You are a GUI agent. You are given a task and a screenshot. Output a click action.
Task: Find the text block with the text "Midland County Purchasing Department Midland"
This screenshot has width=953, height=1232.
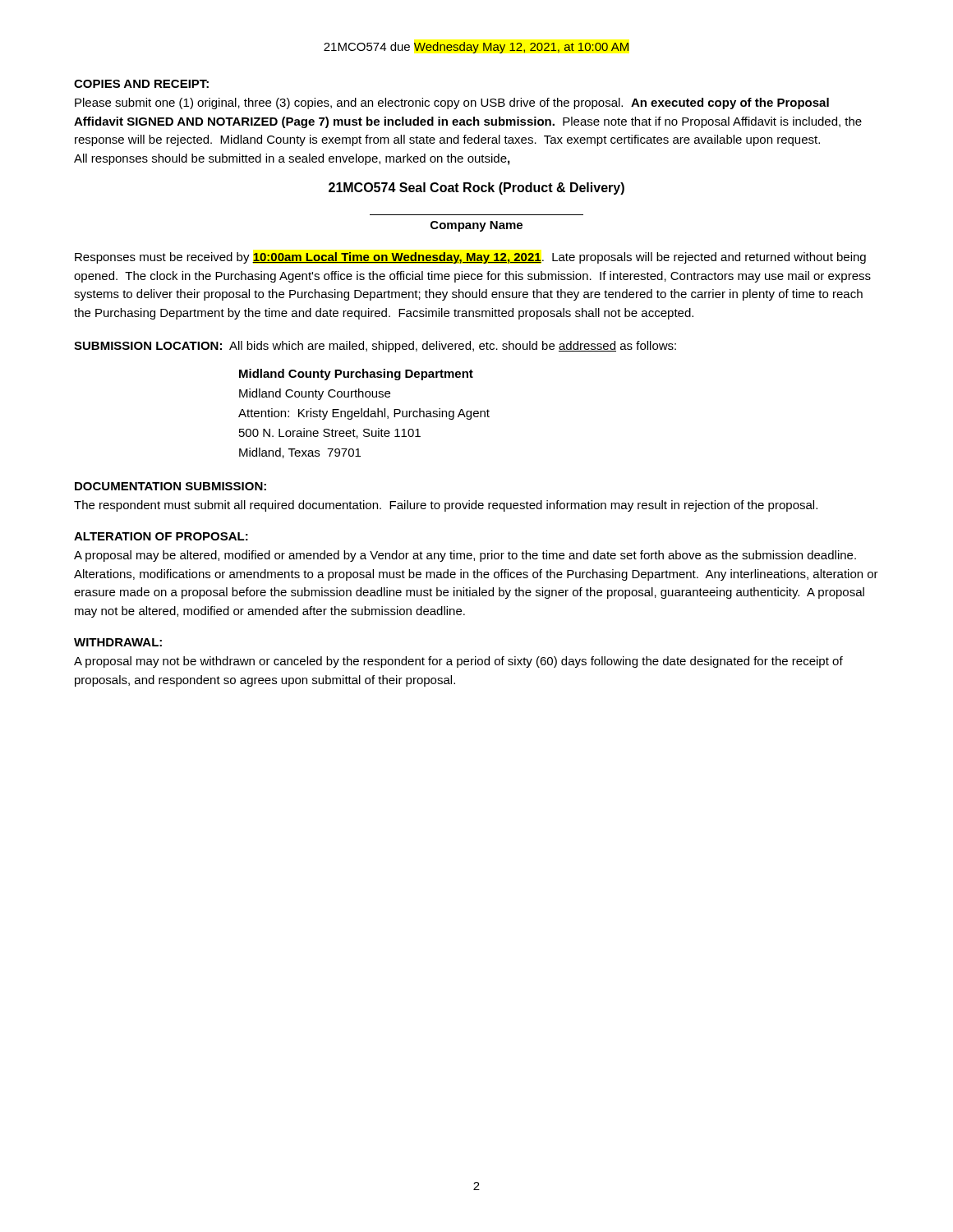(x=364, y=412)
